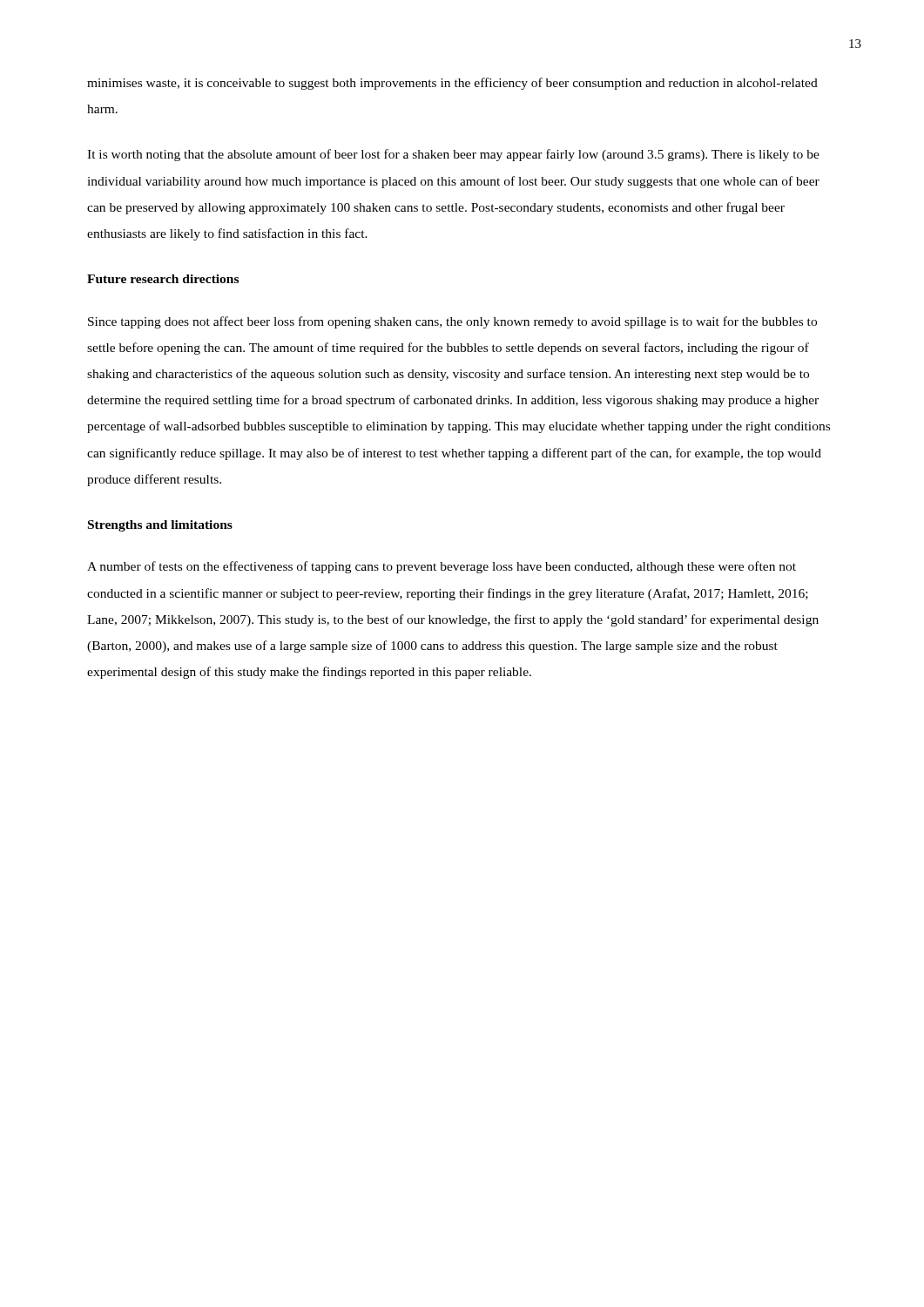Find "Future research directions" on this page
The height and width of the screenshot is (1307, 924).
[163, 279]
